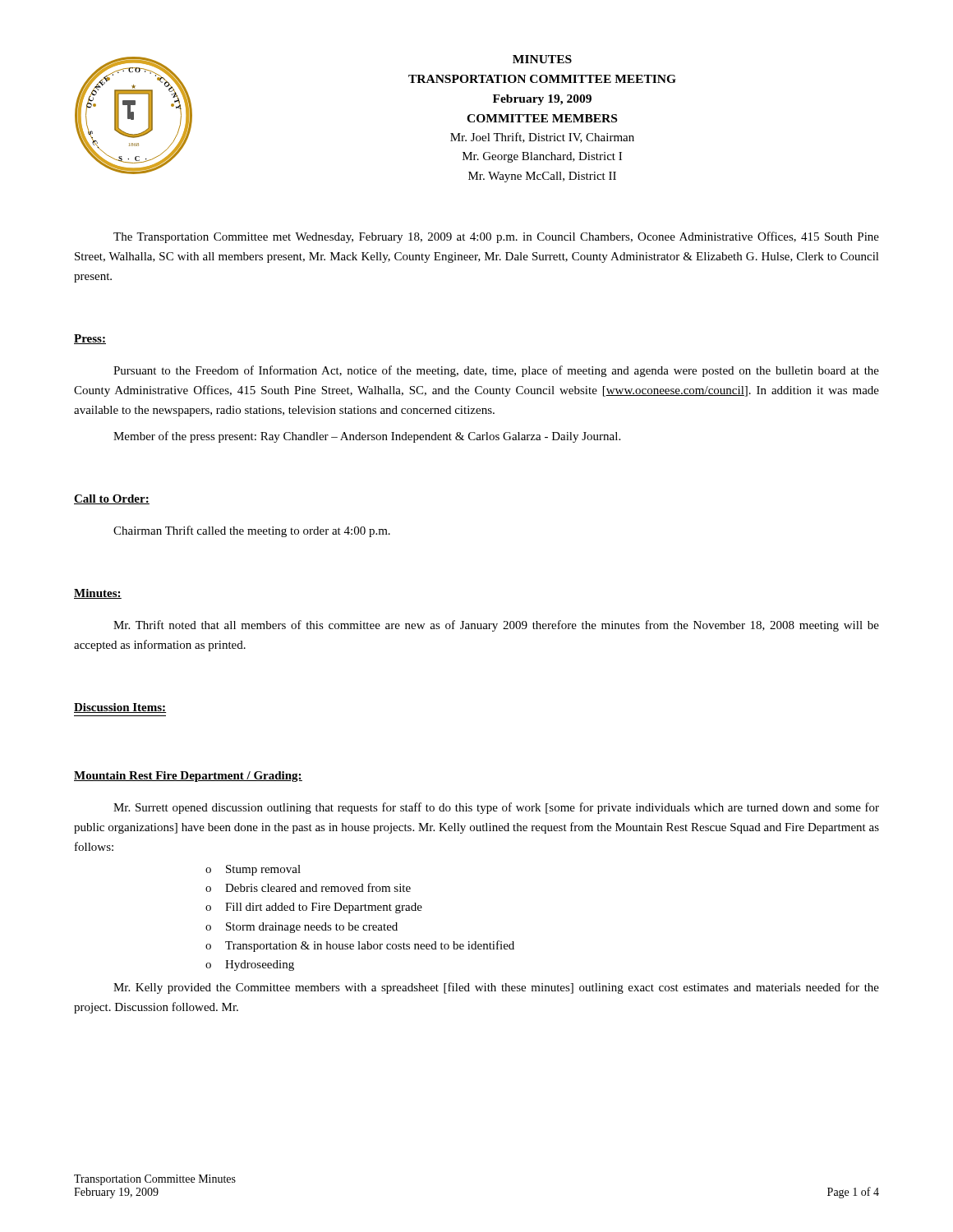Click on the block starting "o Debris cleared and"
Screen dimensions: 1232x953
click(x=308, y=887)
